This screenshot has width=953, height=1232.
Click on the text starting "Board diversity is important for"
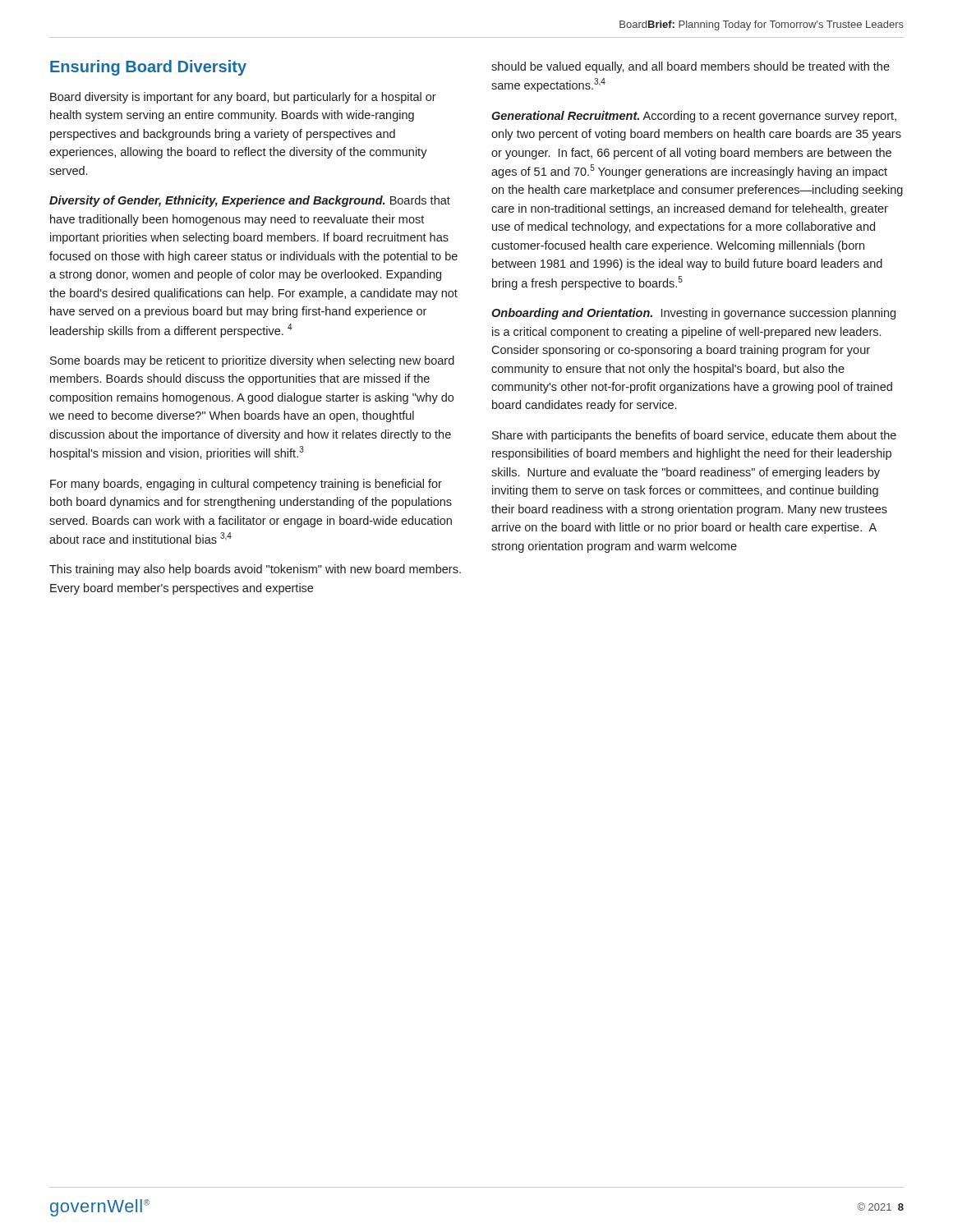(243, 134)
